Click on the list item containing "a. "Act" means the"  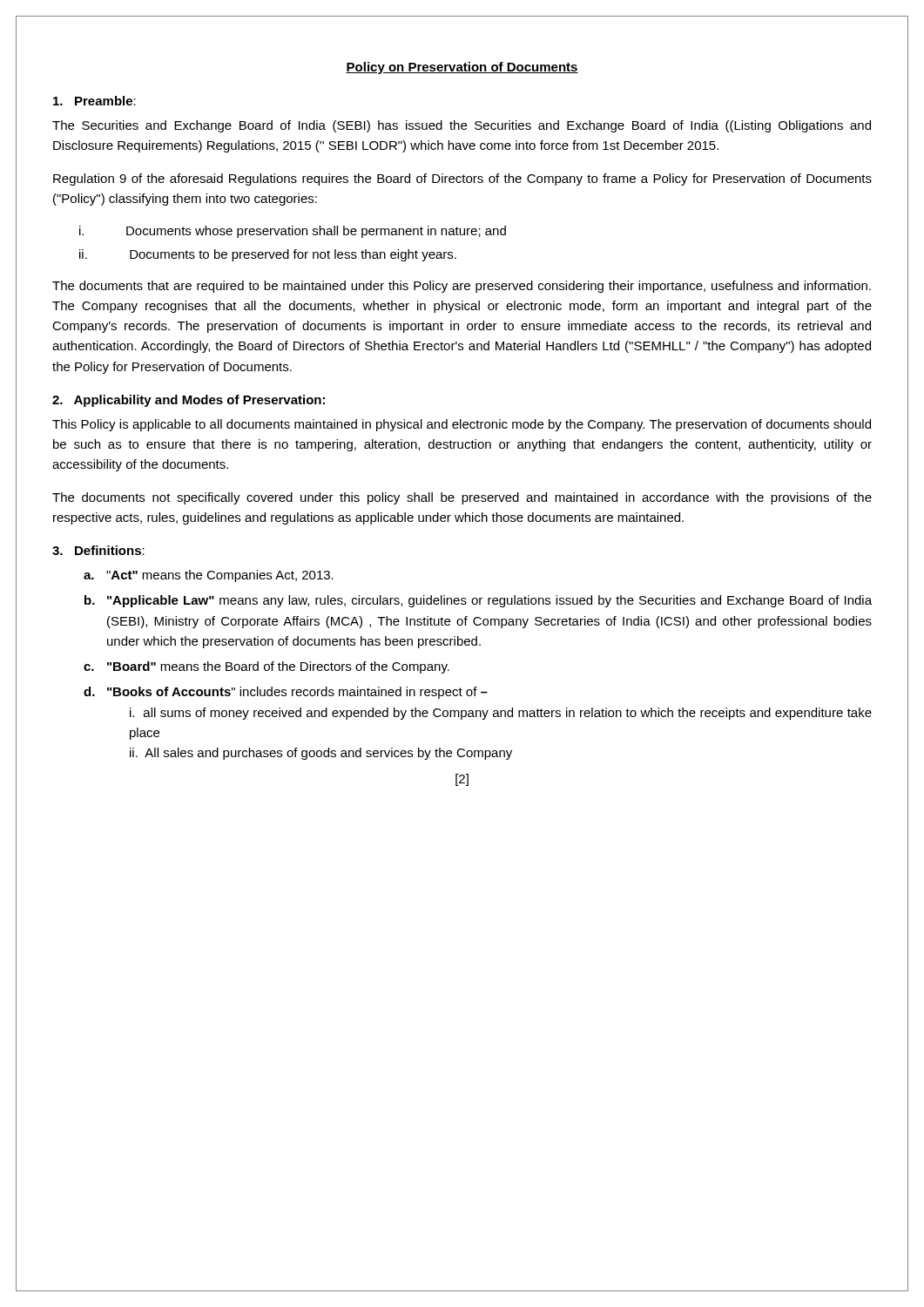pyautogui.click(x=209, y=576)
